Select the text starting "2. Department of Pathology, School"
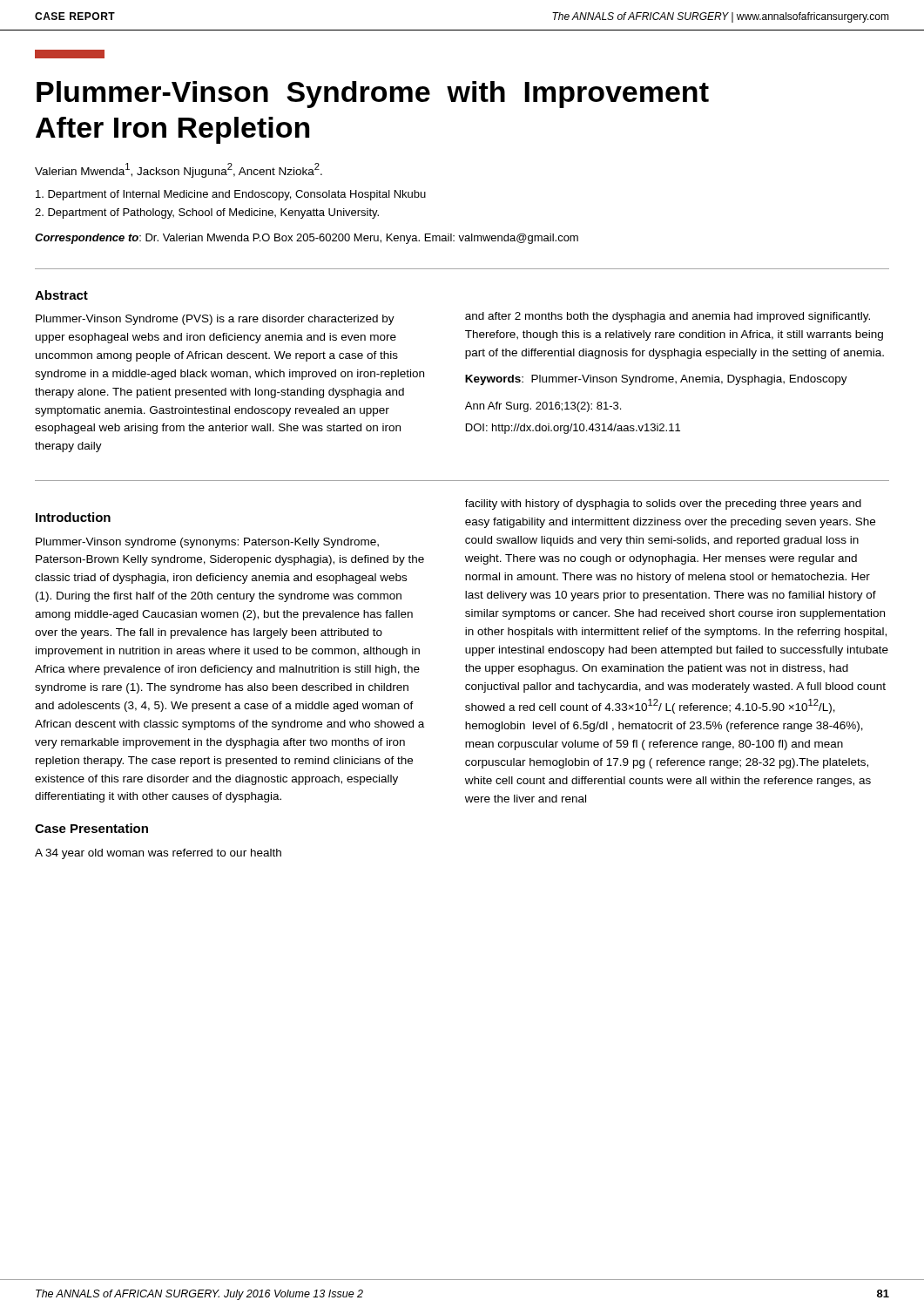 pyautogui.click(x=207, y=212)
